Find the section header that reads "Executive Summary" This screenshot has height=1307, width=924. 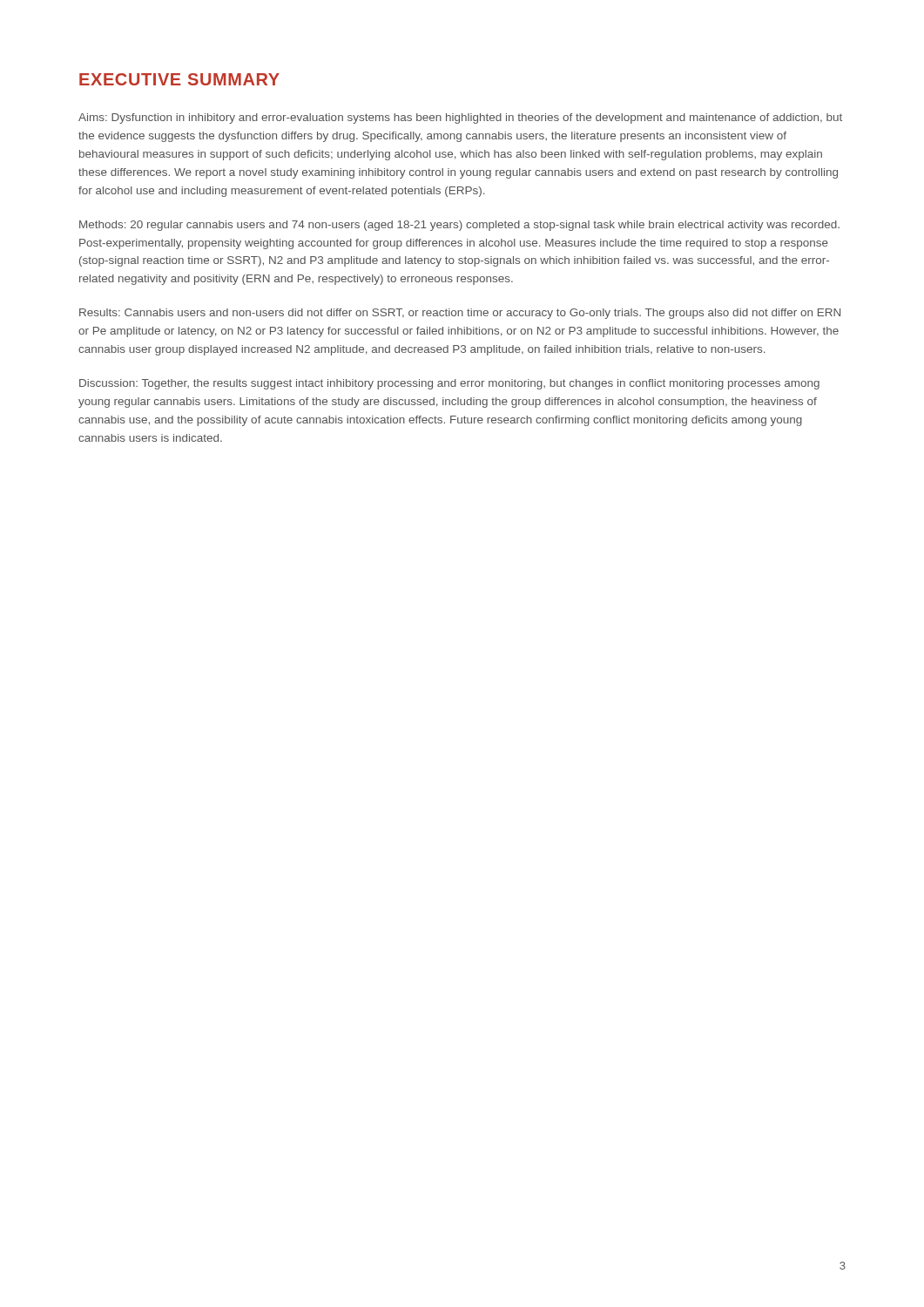(179, 79)
